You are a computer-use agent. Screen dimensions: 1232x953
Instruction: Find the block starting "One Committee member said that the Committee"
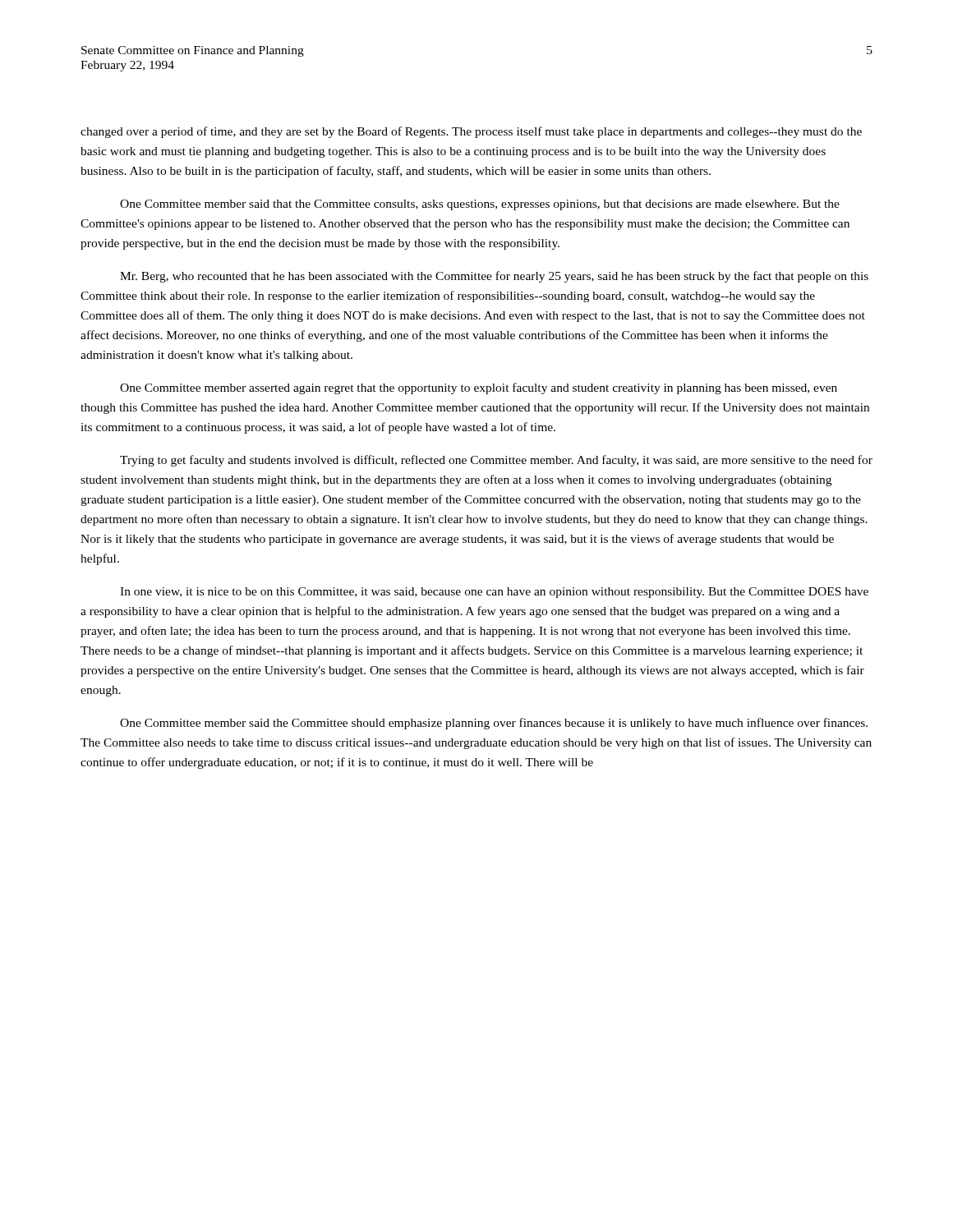[x=465, y=223]
